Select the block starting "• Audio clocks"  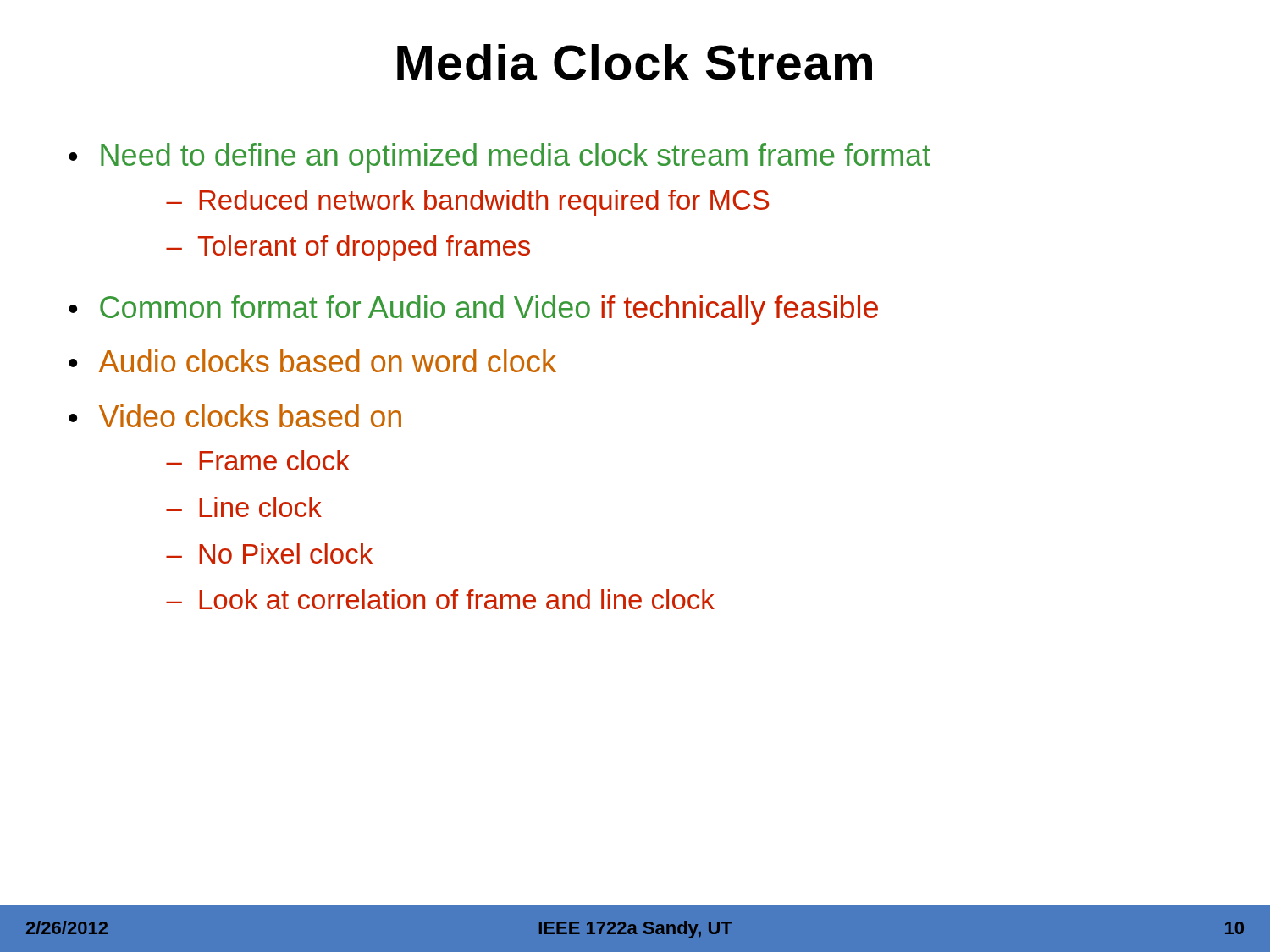312,363
